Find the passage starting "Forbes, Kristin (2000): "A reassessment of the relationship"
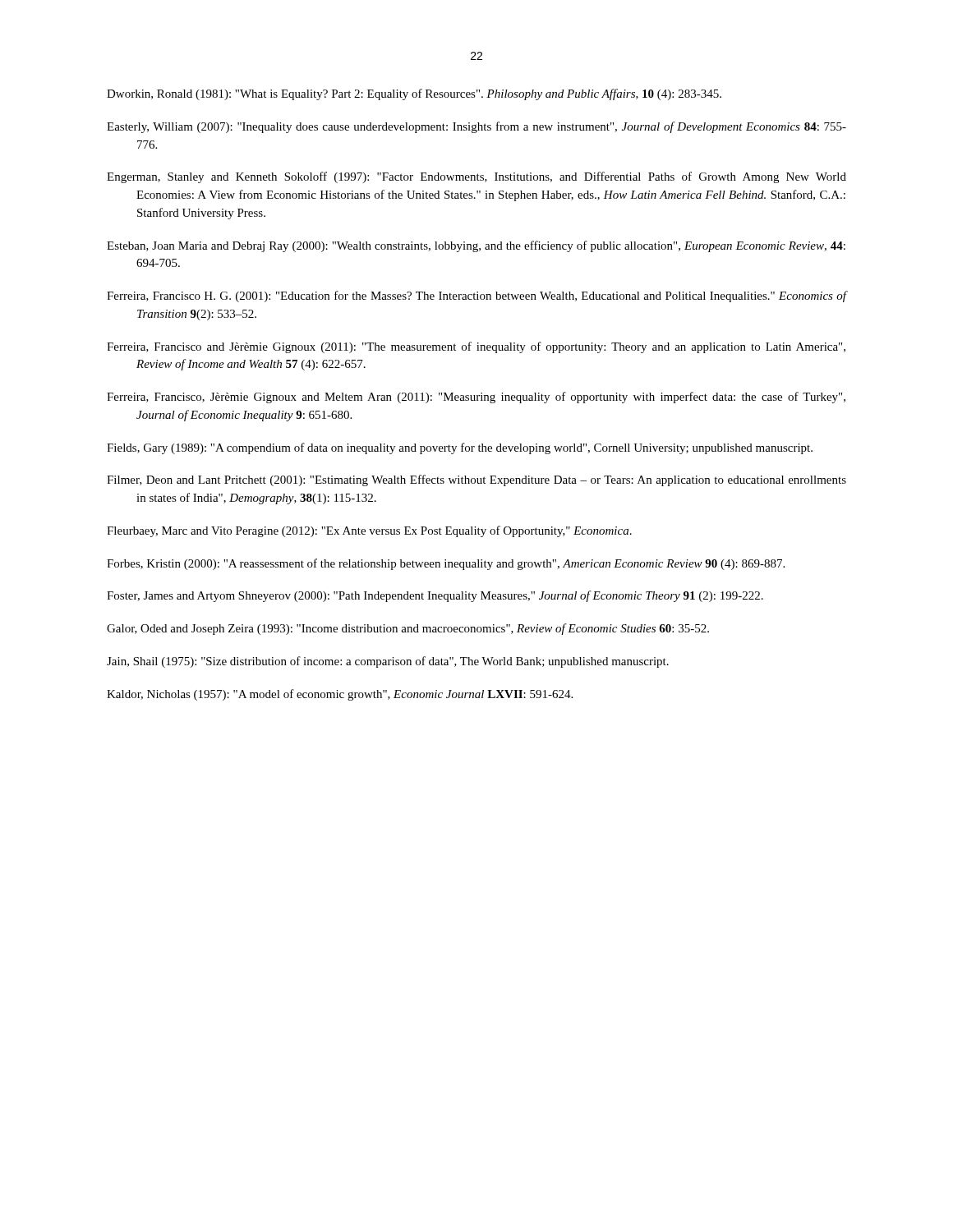The height and width of the screenshot is (1232, 953). 476,564
